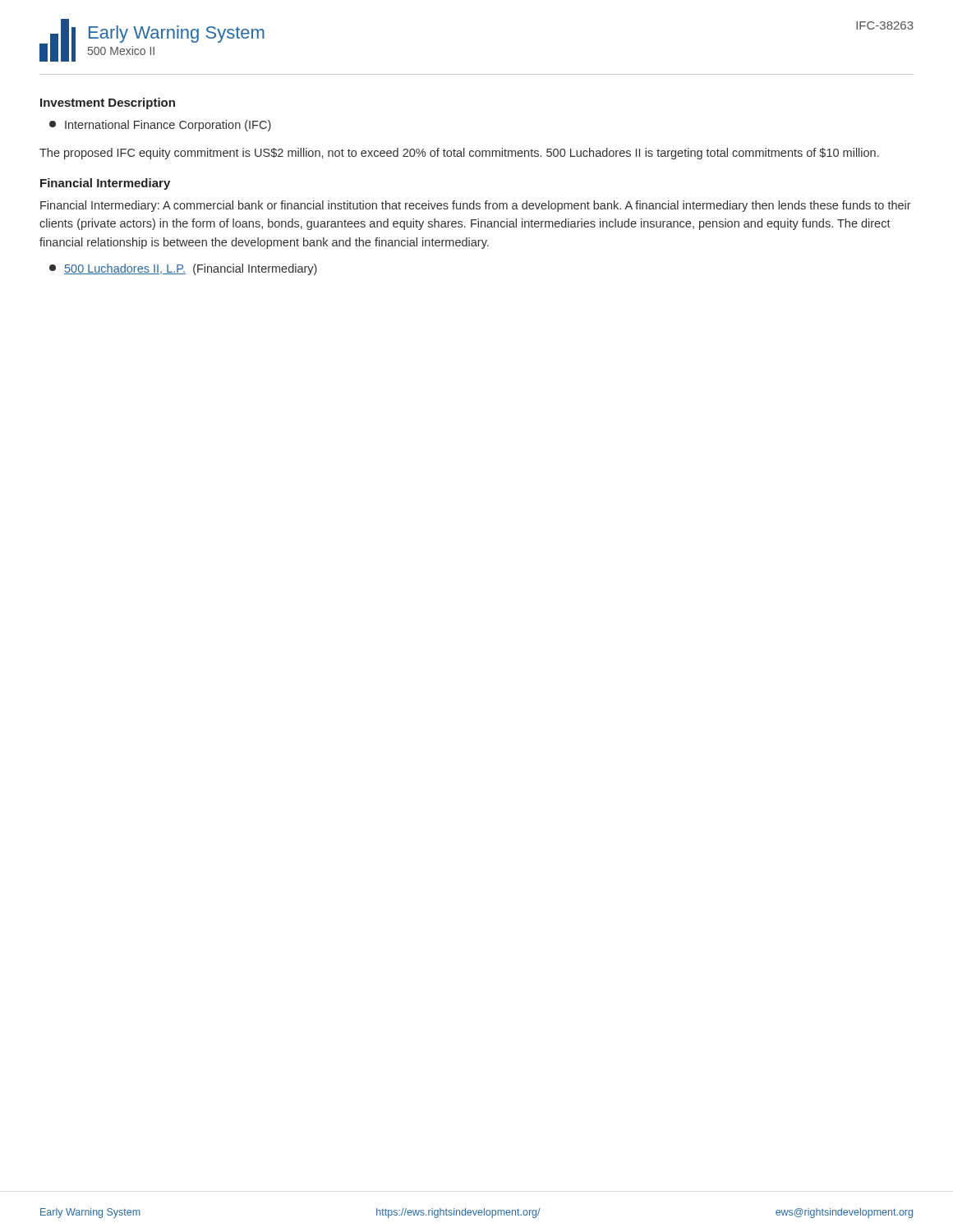Point to the region starting "Investment Description"

(108, 102)
